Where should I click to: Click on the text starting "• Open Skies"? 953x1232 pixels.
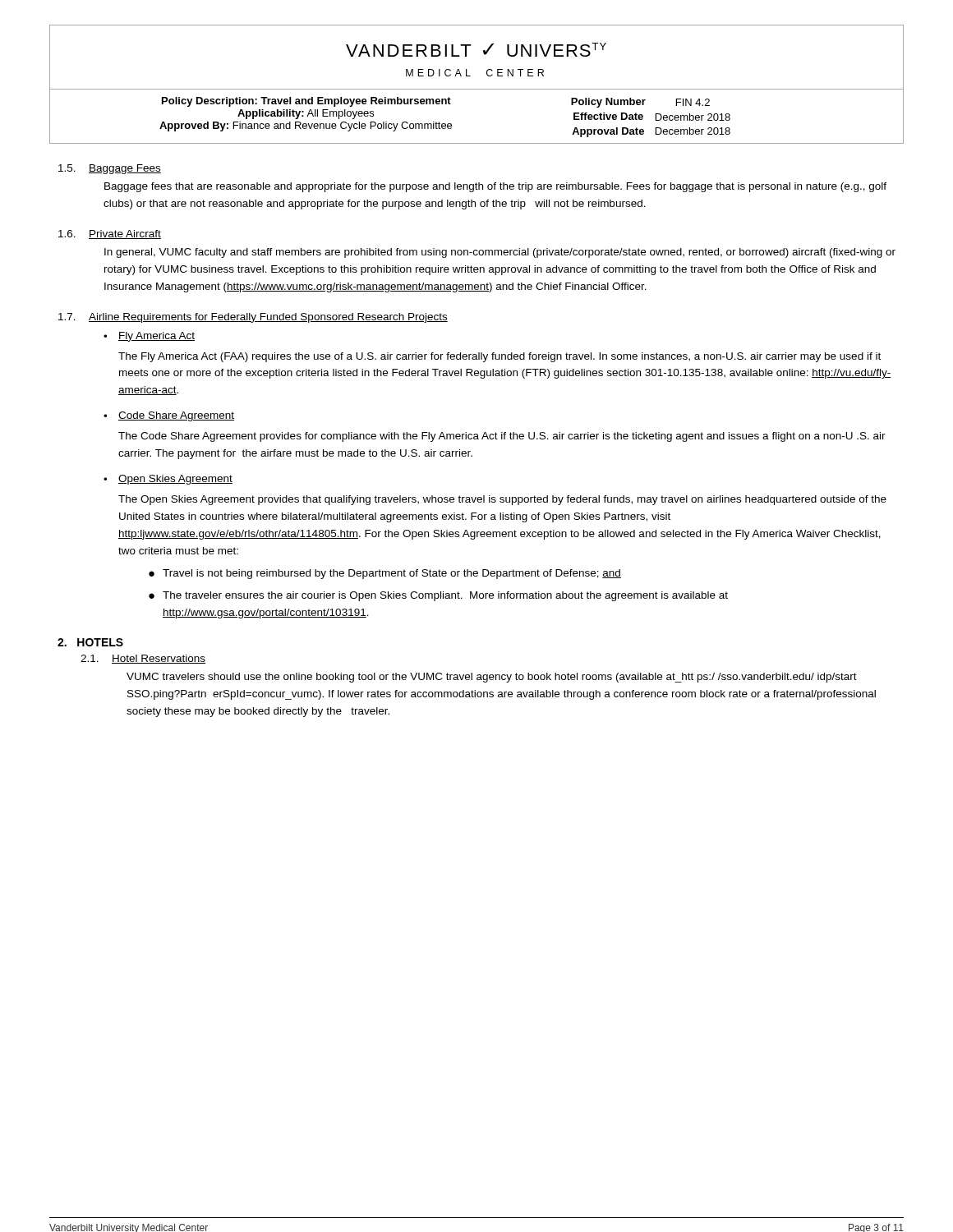[x=500, y=546]
